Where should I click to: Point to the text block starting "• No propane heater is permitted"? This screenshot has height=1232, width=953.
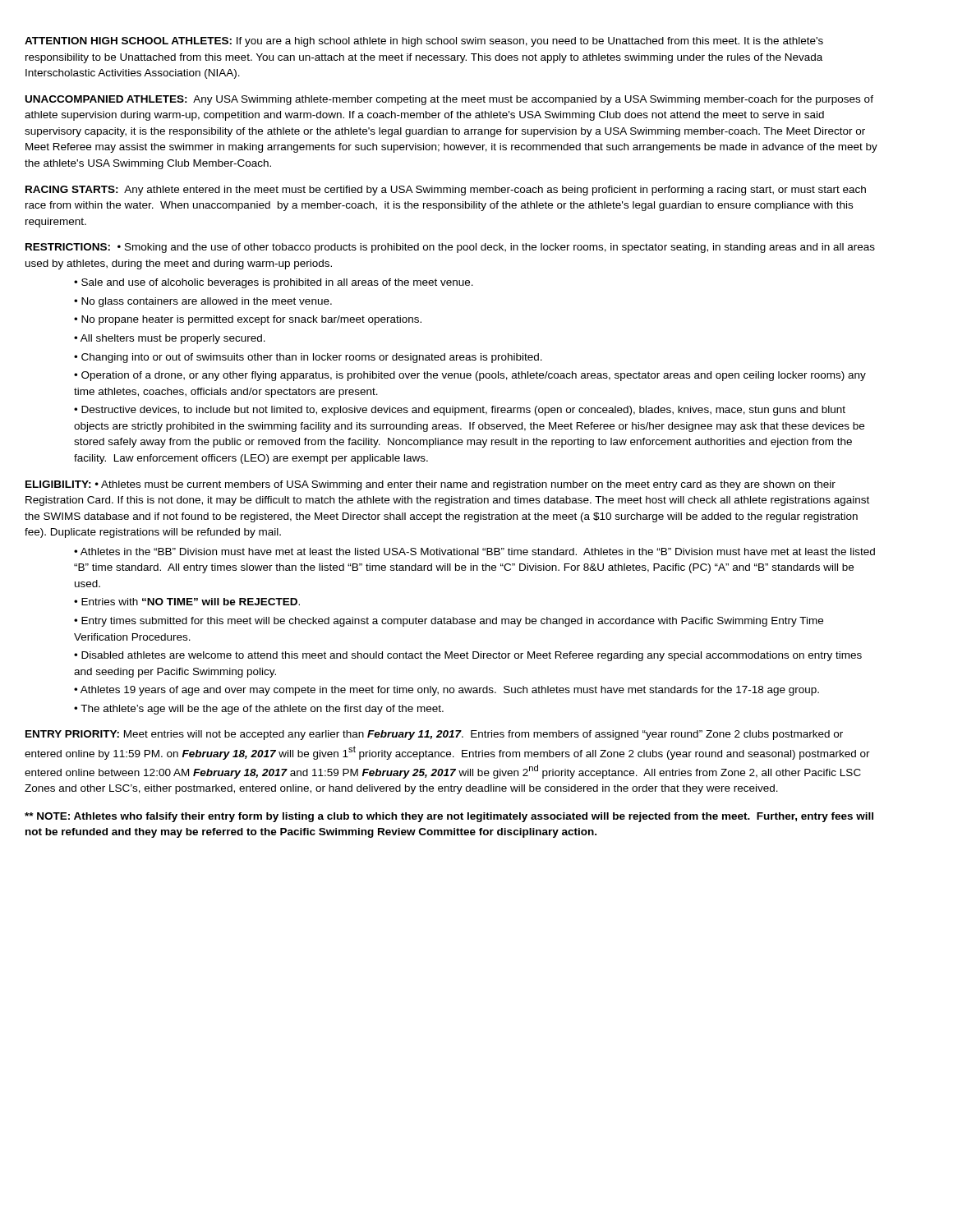click(x=248, y=319)
